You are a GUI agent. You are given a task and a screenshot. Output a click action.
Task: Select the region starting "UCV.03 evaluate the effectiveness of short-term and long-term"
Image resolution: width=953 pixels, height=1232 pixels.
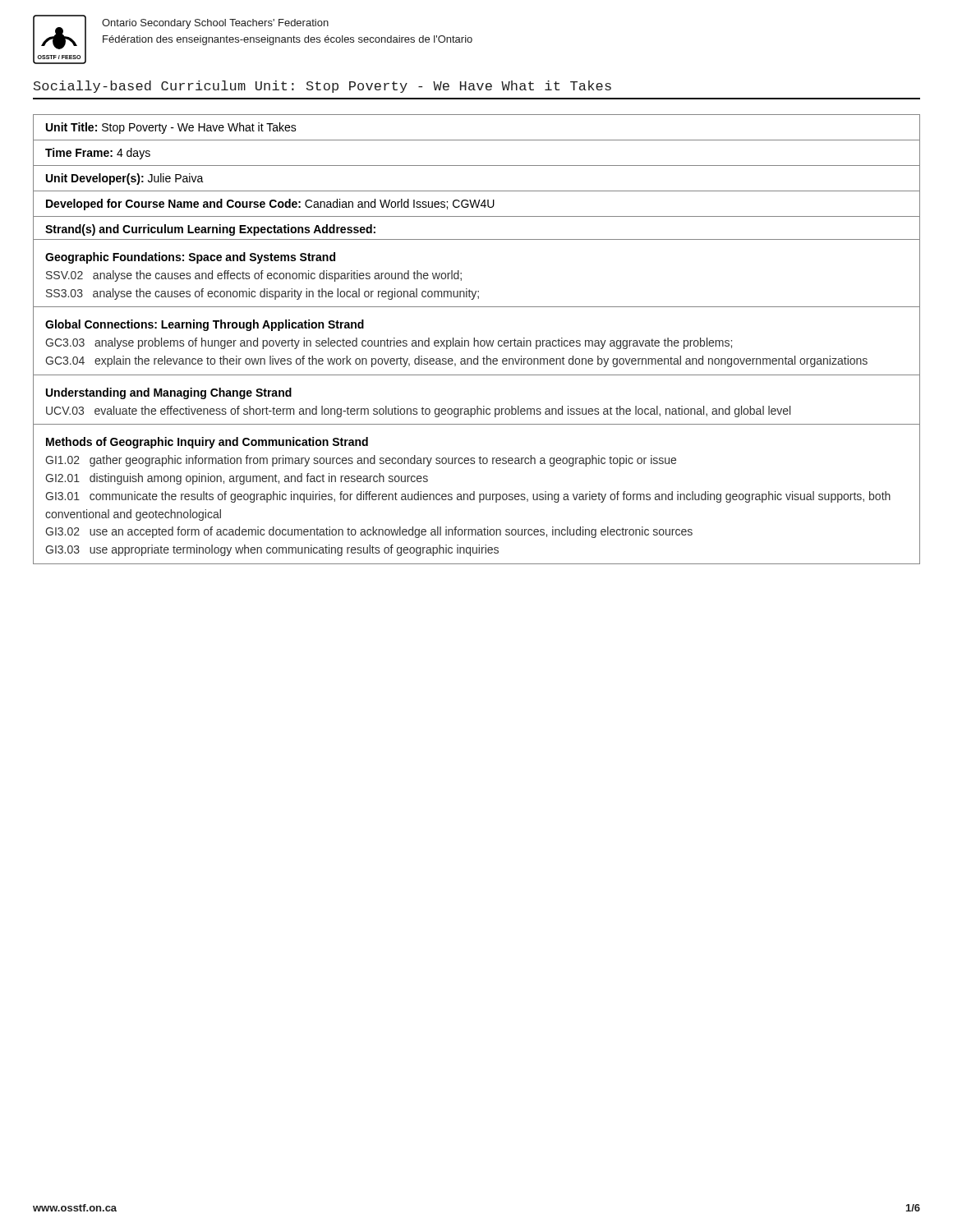[x=418, y=410]
